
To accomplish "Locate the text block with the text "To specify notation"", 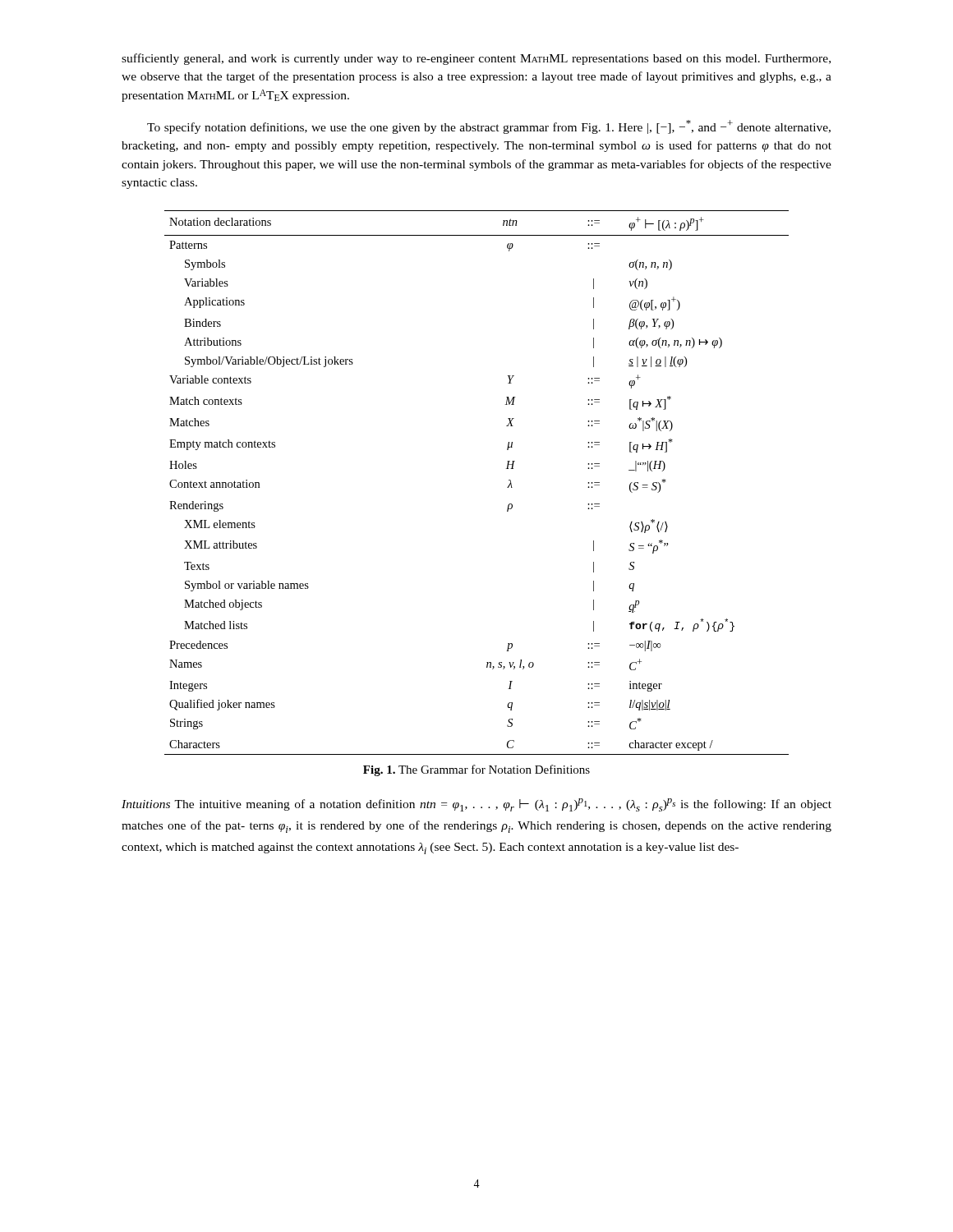I will [x=476, y=154].
